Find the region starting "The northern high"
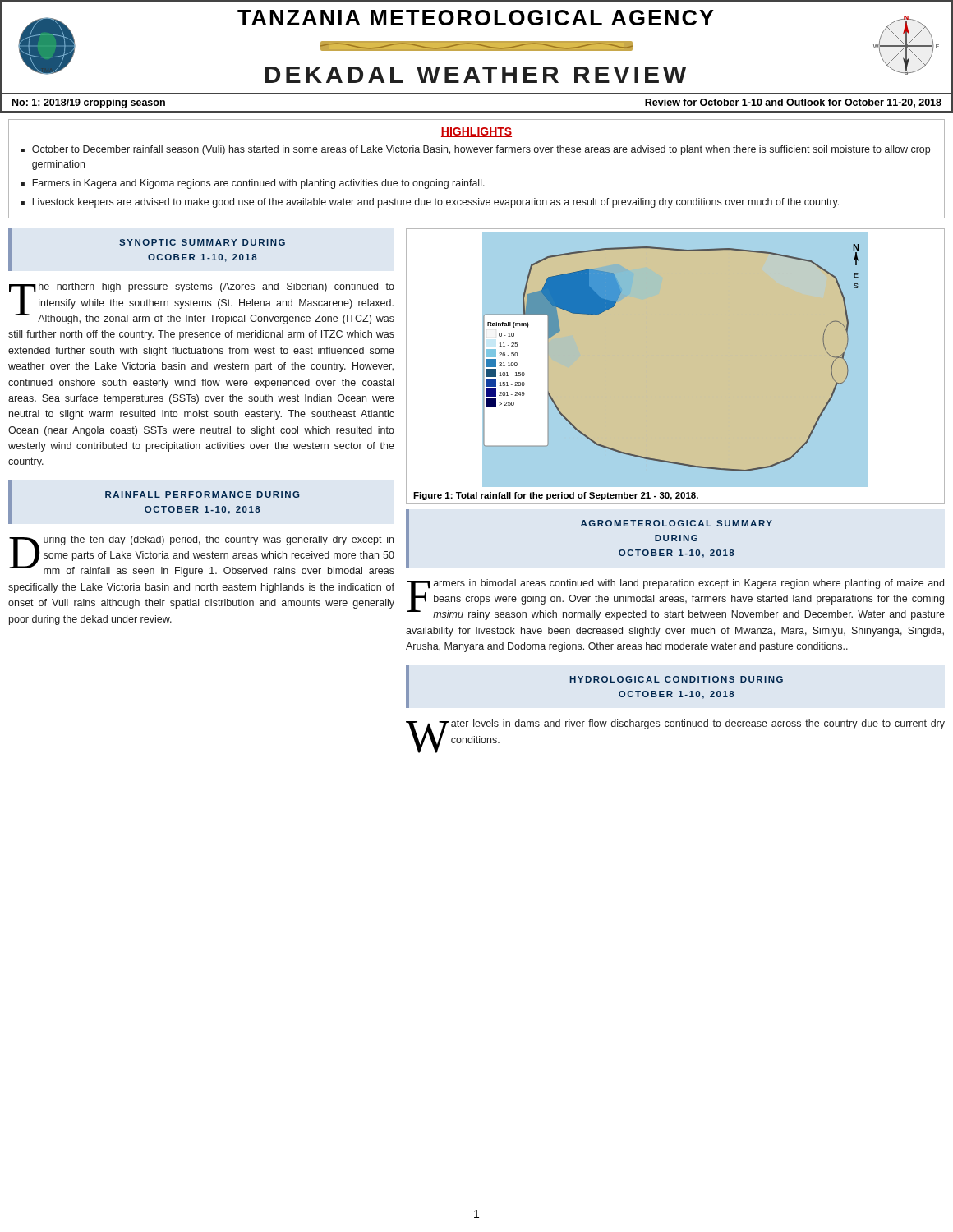The height and width of the screenshot is (1232, 953). click(x=201, y=374)
